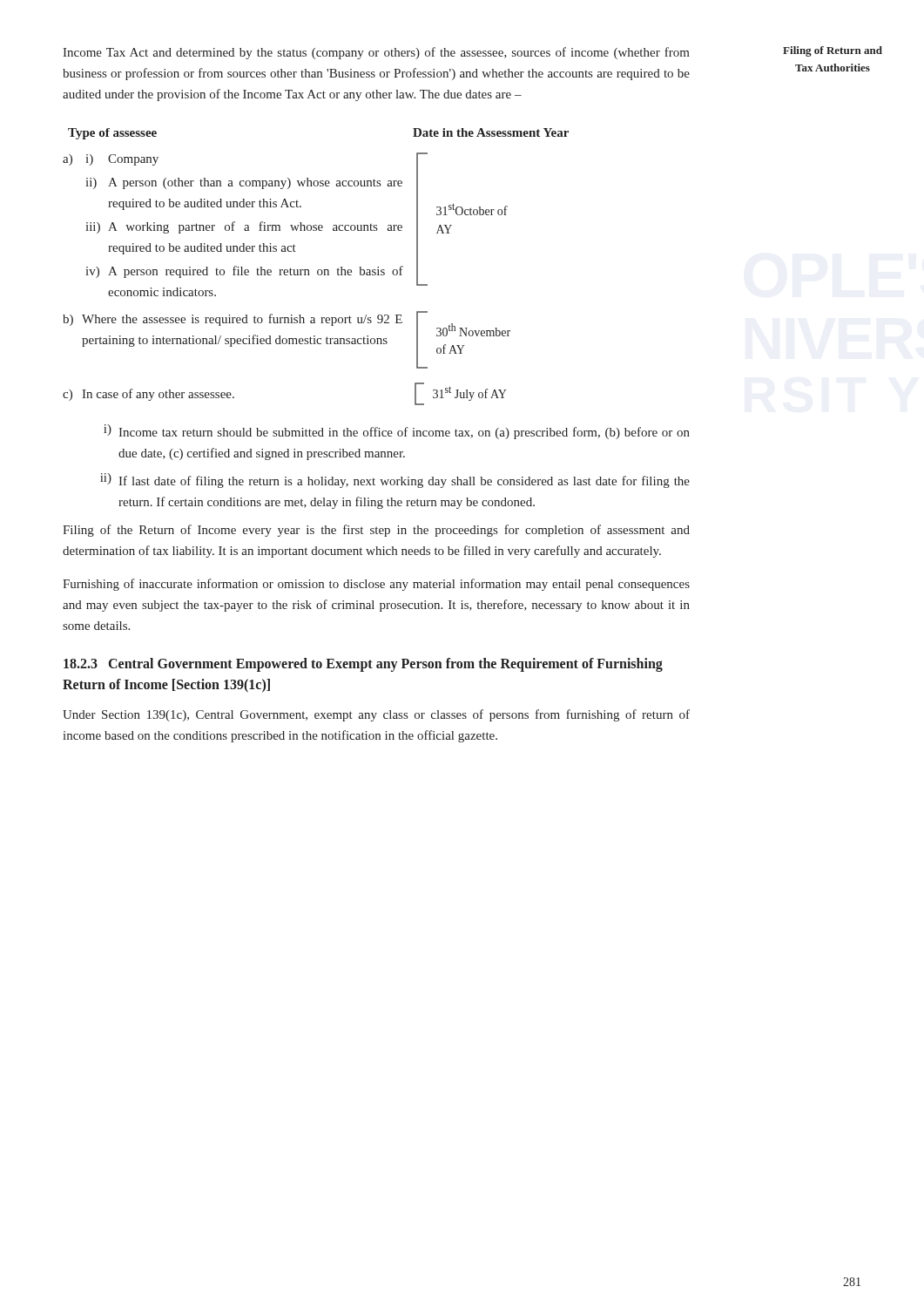Locate the table
The width and height of the screenshot is (924, 1307).
click(376, 265)
